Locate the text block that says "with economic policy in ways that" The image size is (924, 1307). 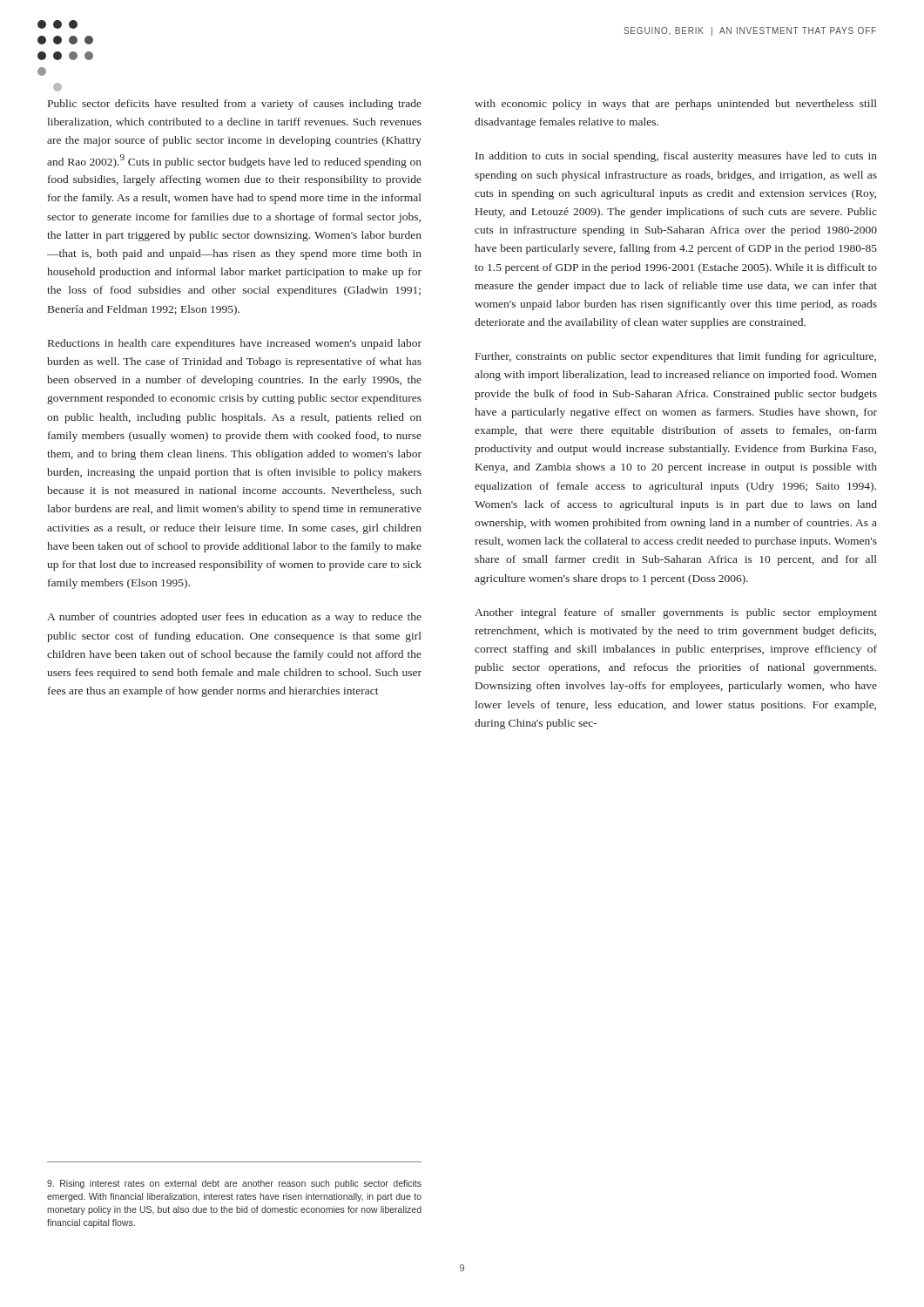[x=676, y=113]
